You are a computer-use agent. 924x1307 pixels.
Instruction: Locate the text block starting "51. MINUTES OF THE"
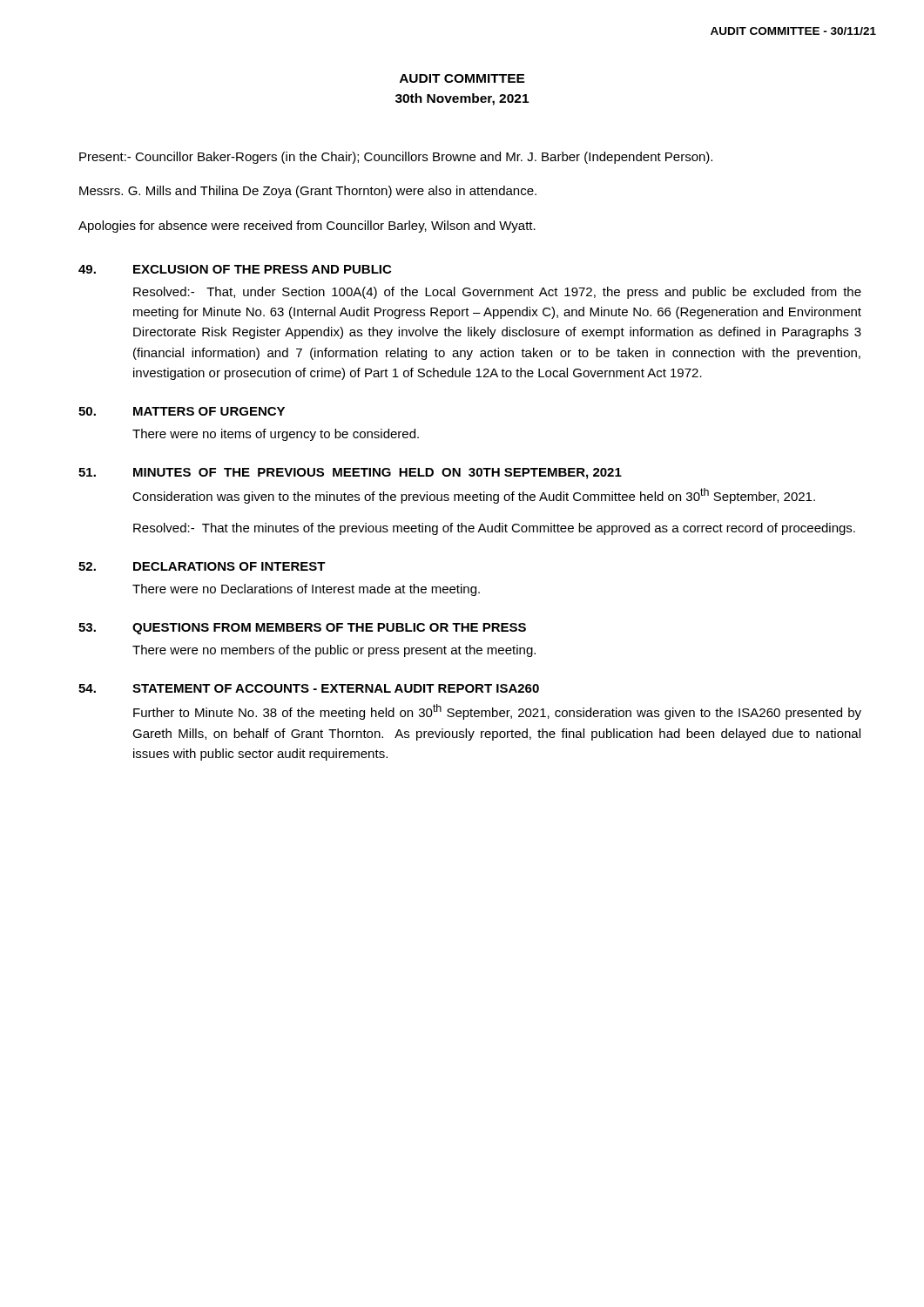click(470, 472)
